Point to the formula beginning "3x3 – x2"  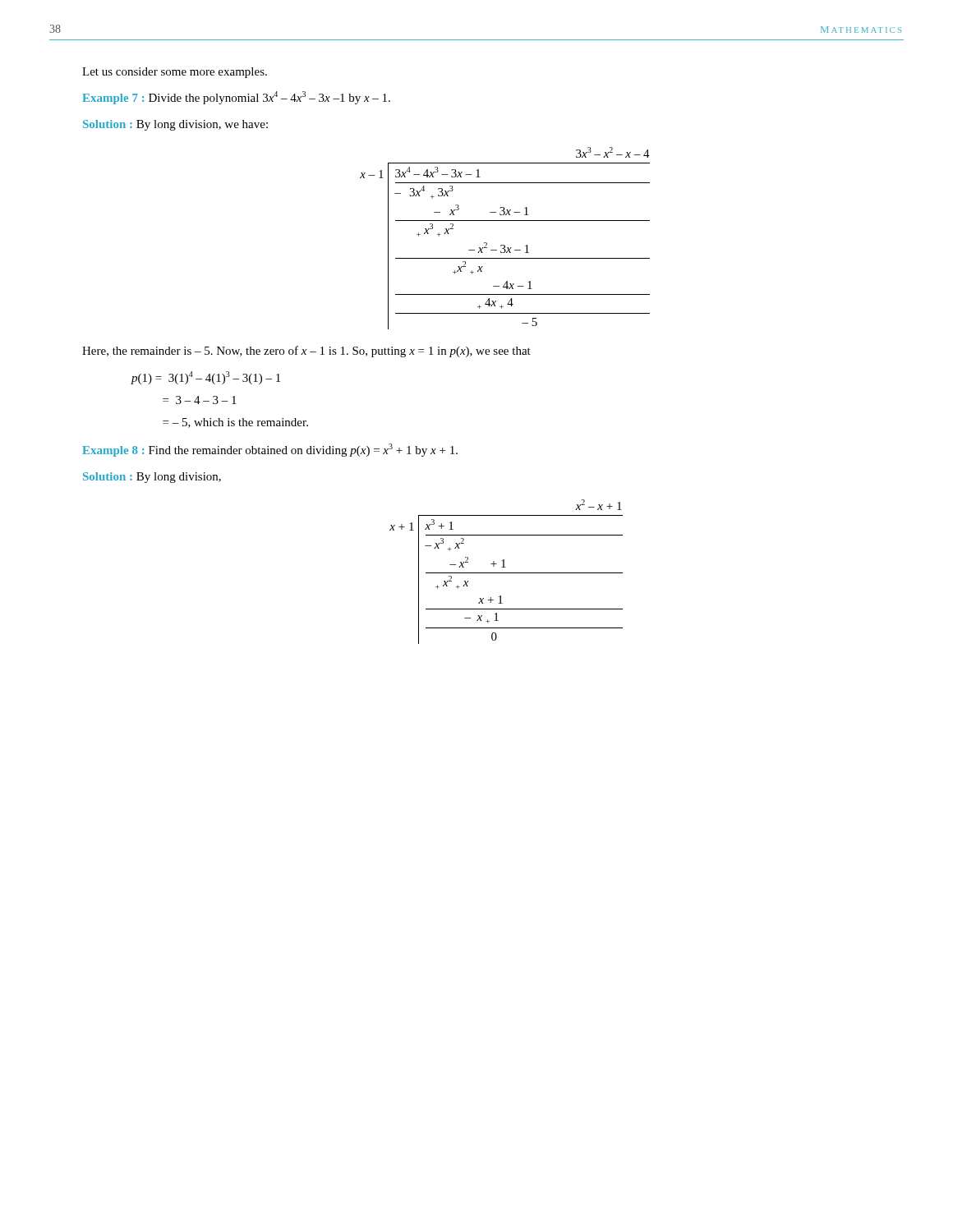coord(485,237)
